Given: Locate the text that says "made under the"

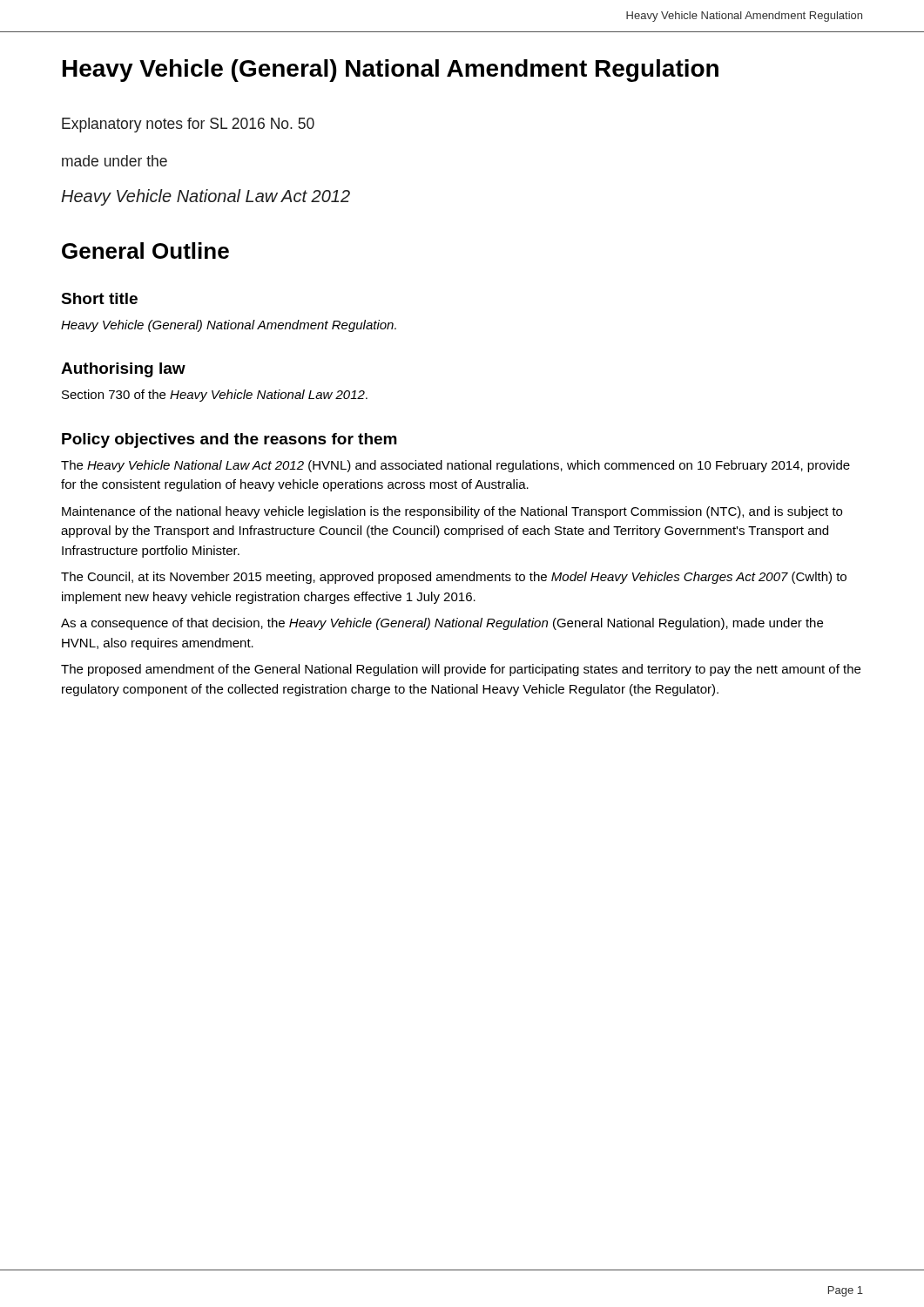Looking at the screenshot, I should pos(114,161).
